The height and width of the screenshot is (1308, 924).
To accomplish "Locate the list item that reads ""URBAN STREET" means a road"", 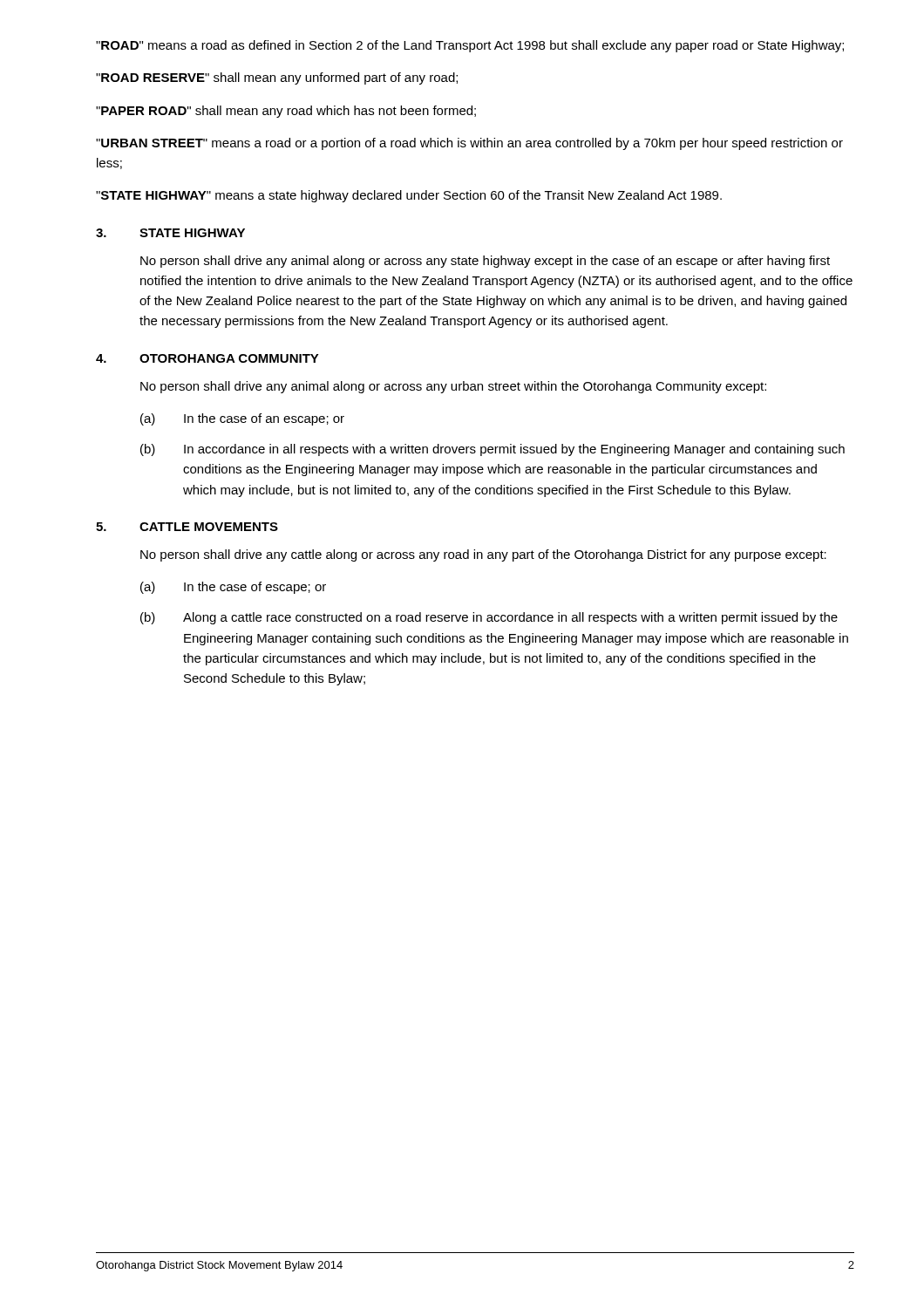I will point(469,153).
